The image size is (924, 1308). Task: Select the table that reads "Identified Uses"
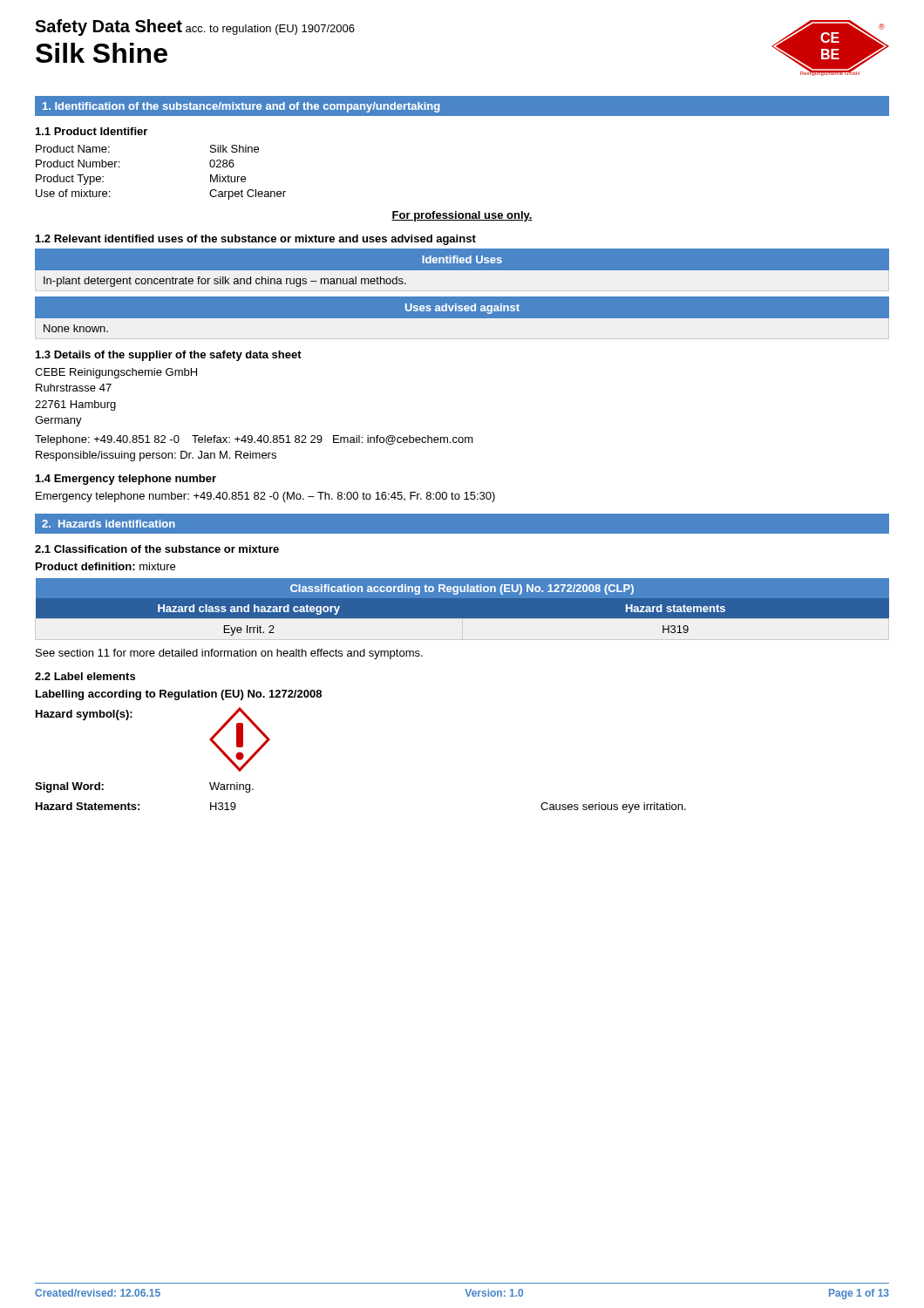pos(462,270)
